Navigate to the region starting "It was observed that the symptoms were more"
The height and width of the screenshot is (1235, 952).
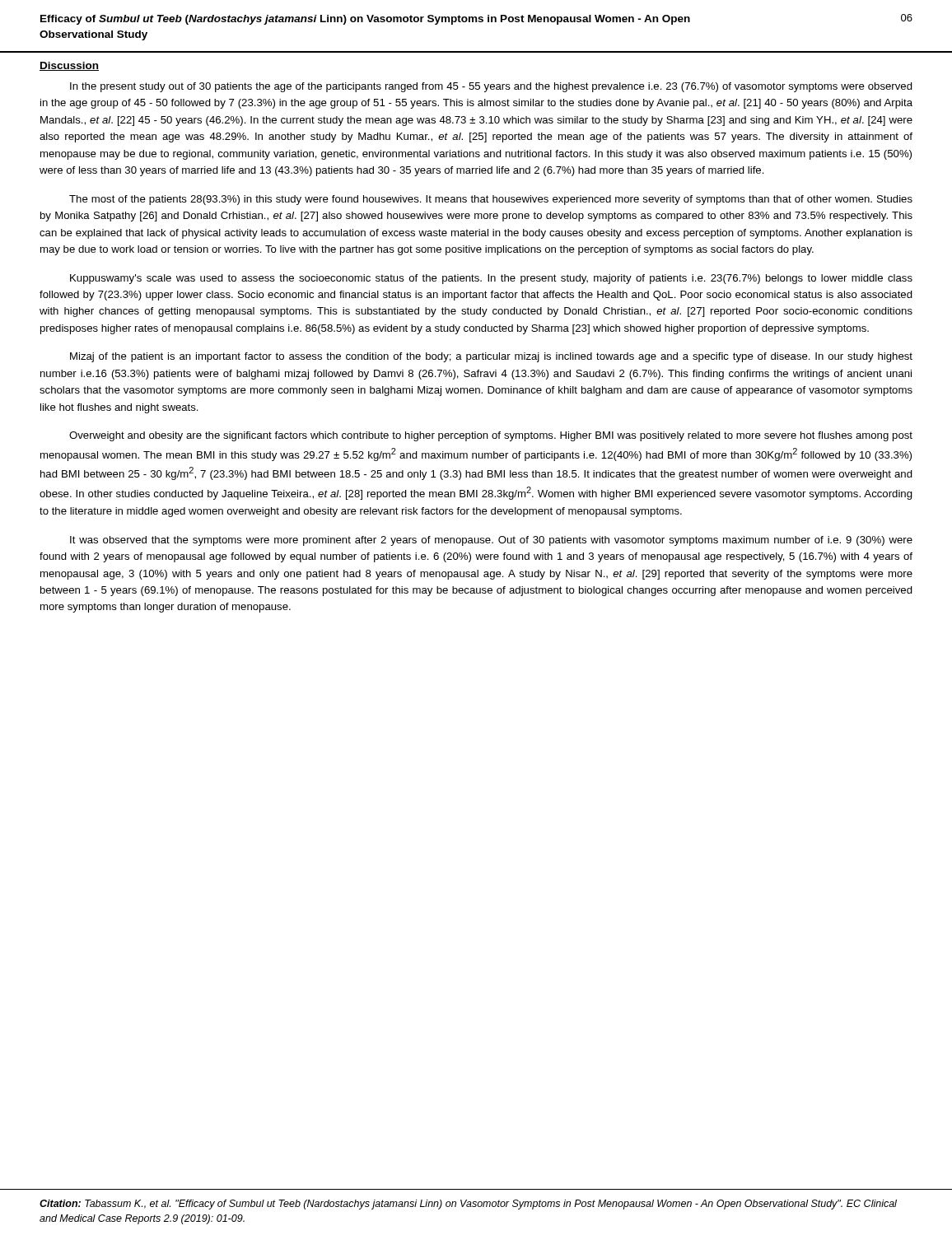pos(476,573)
